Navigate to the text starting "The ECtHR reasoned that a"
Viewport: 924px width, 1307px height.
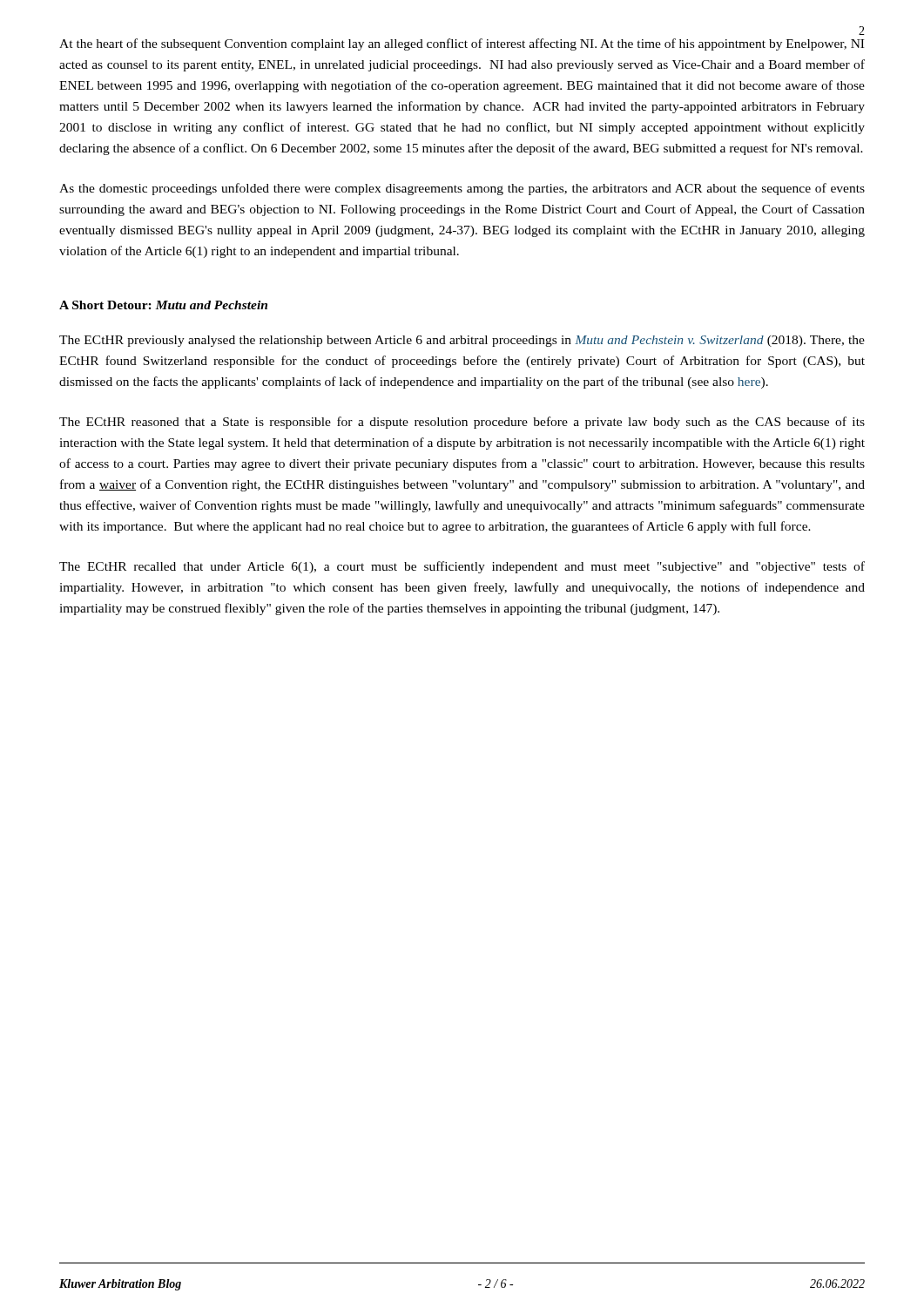click(462, 474)
